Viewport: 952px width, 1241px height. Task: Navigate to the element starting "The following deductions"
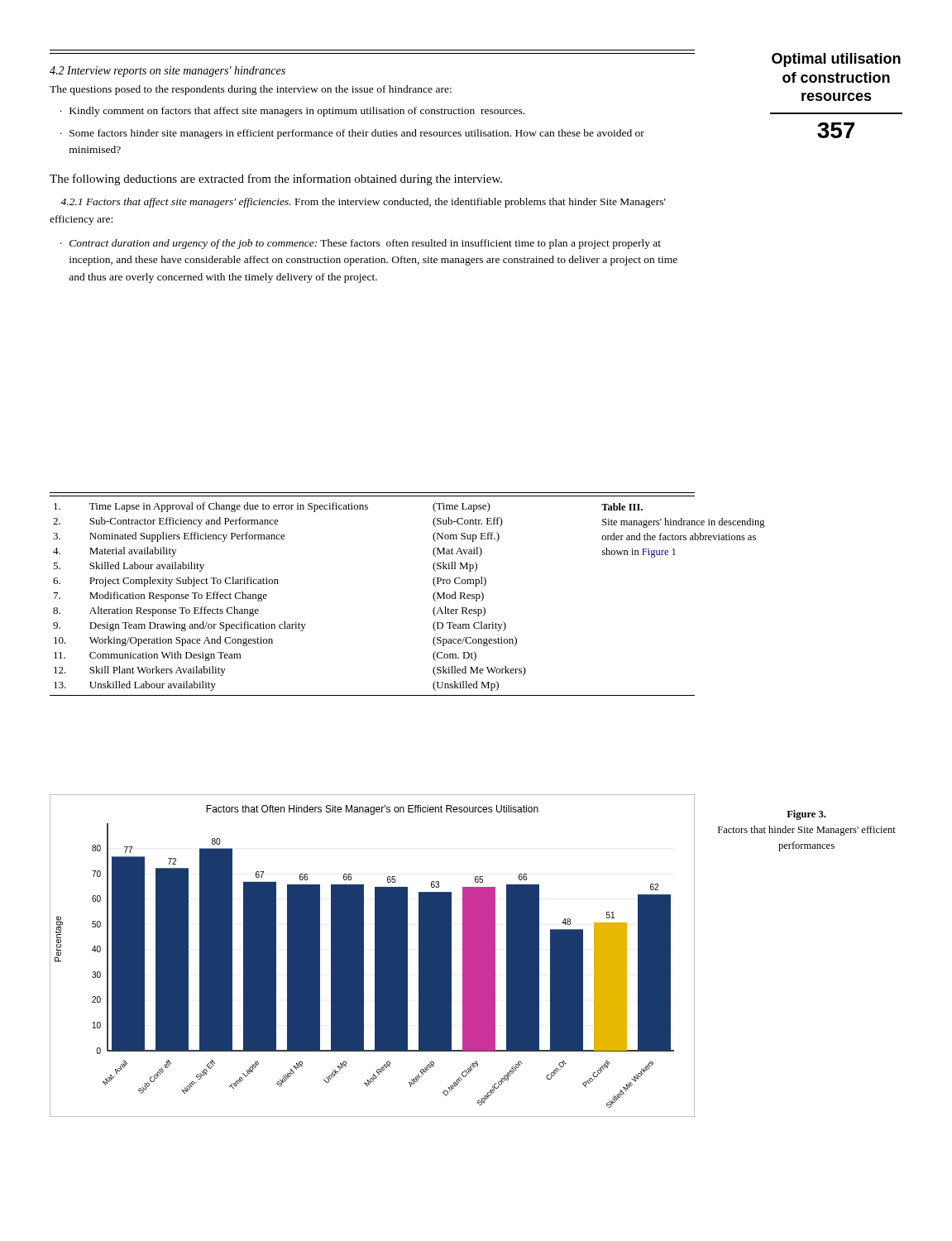(x=276, y=179)
